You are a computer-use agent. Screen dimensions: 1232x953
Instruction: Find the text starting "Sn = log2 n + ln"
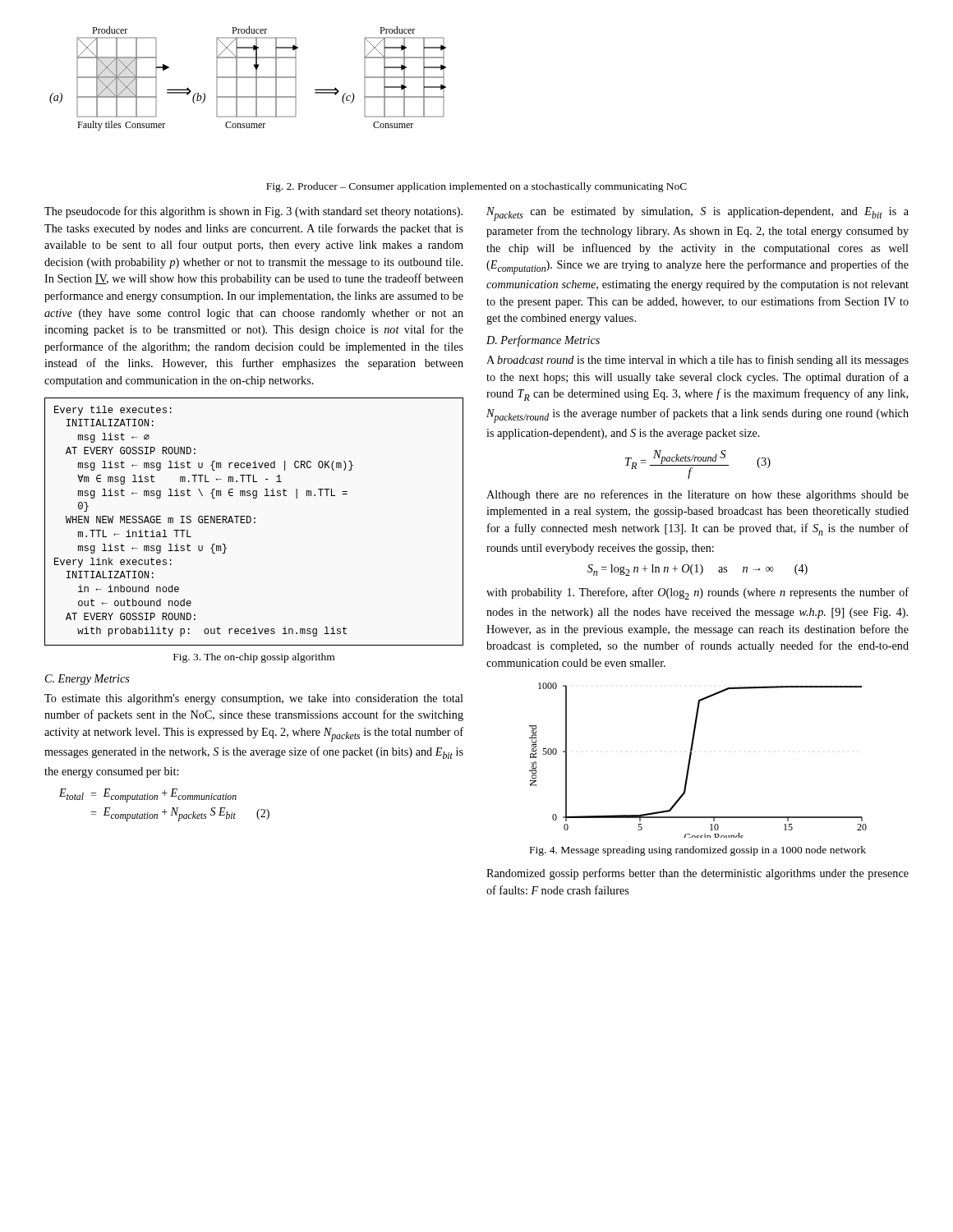tap(698, 570)
